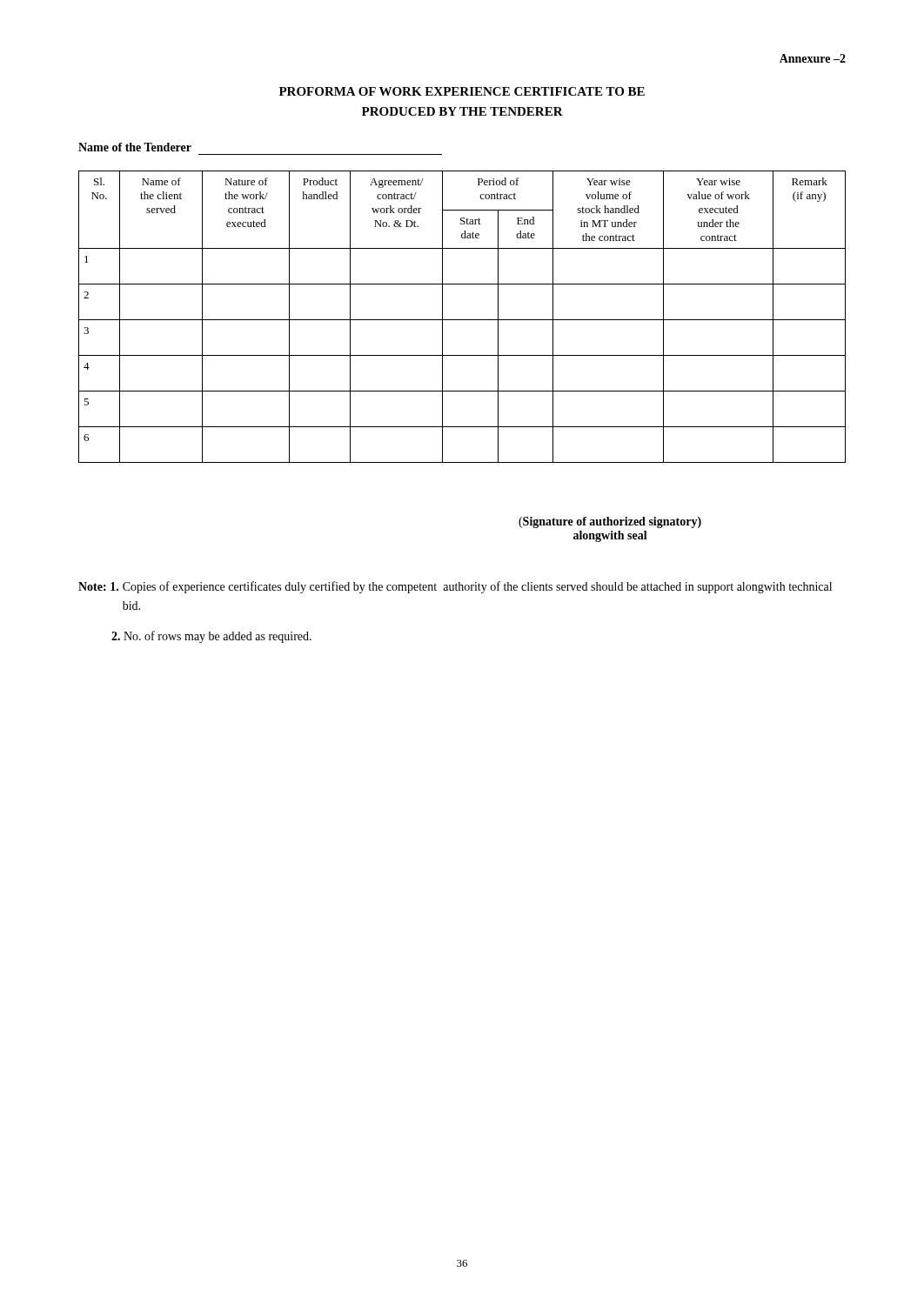Where is the passage that starts "2. No. of"?
This screenshot has width=924, height=1305.
tap(212, 636)
